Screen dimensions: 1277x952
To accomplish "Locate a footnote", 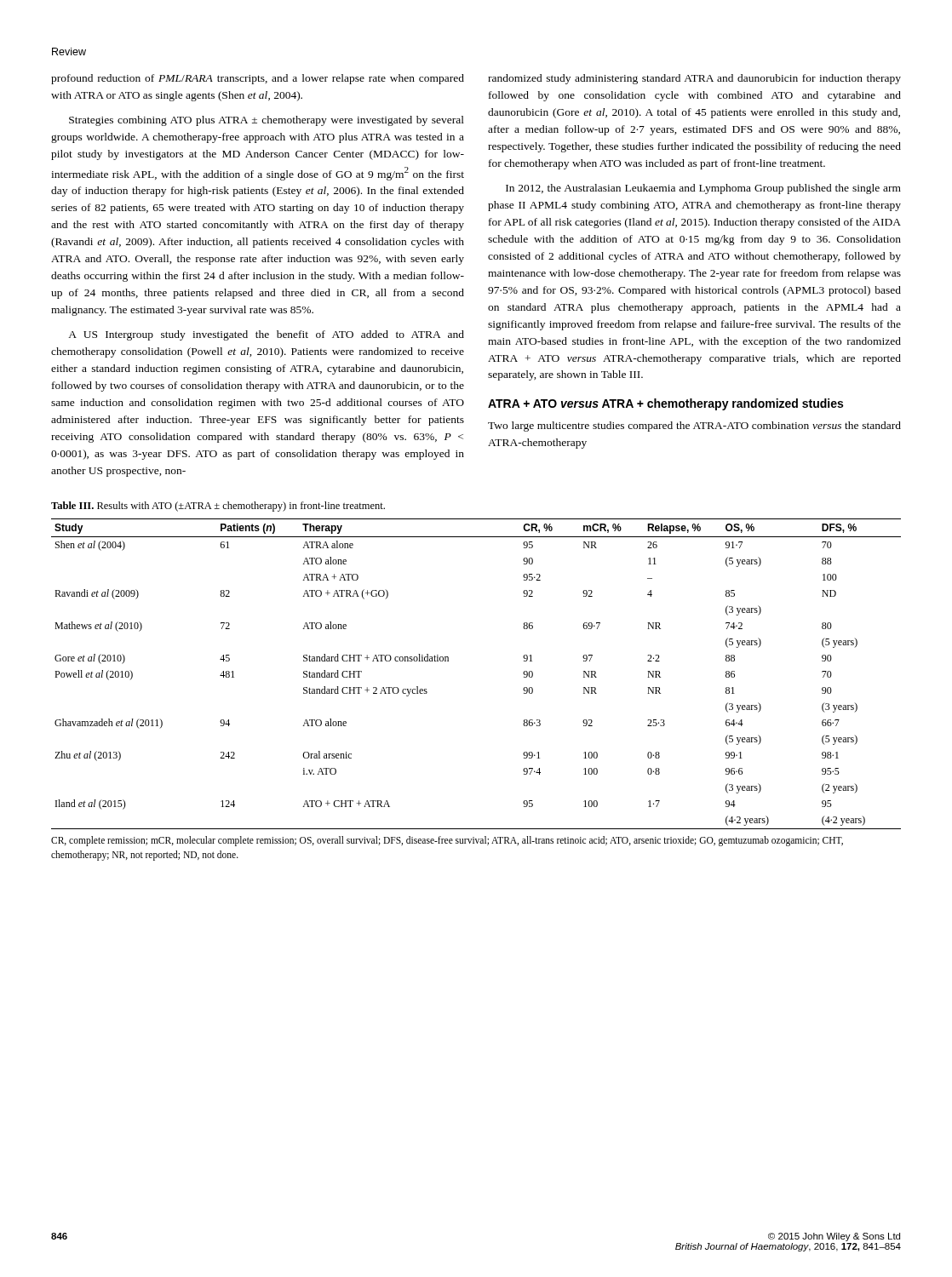I will coord(447,848).
